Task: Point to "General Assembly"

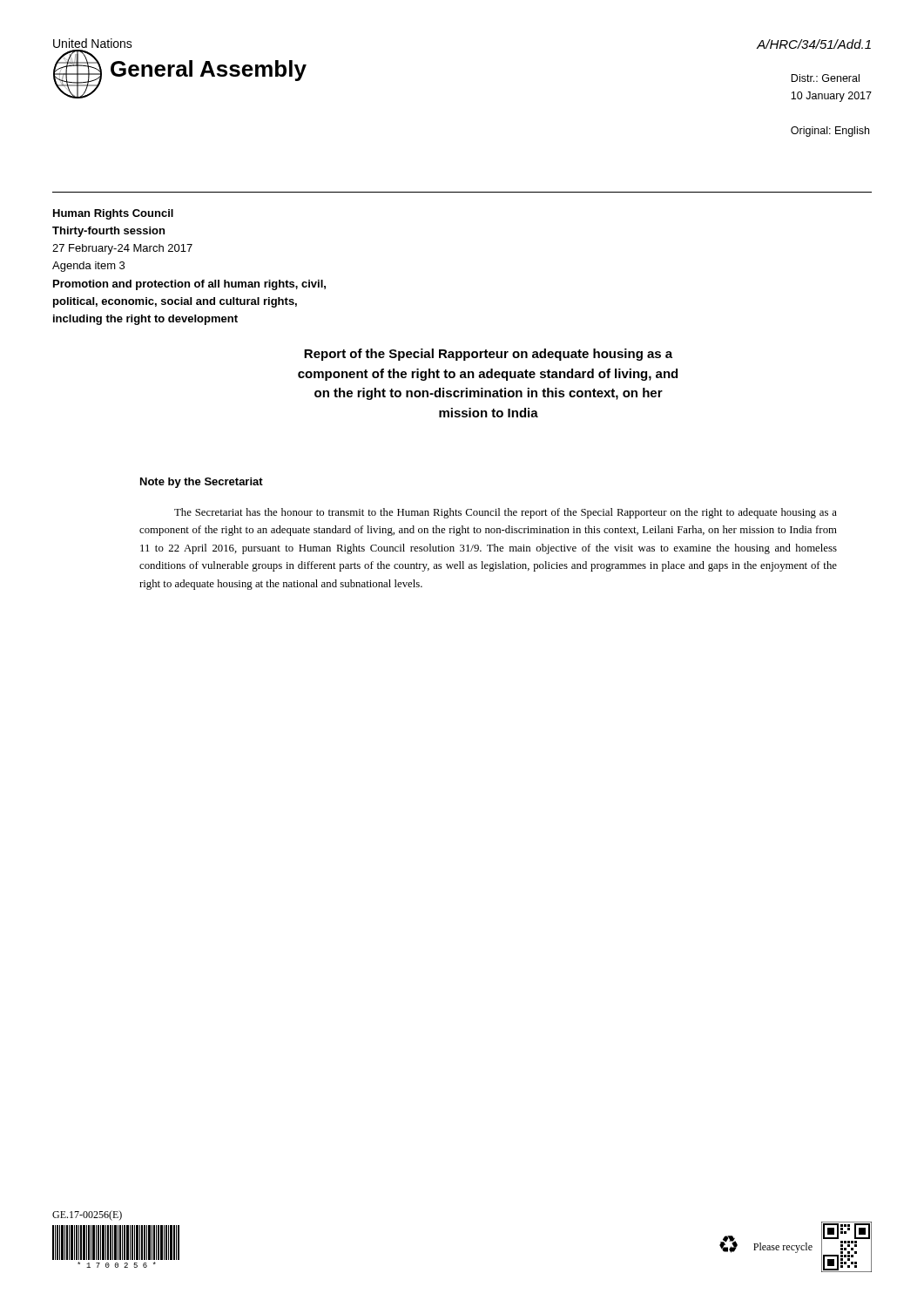Action: pyautogui.click(x=208, y=69)
